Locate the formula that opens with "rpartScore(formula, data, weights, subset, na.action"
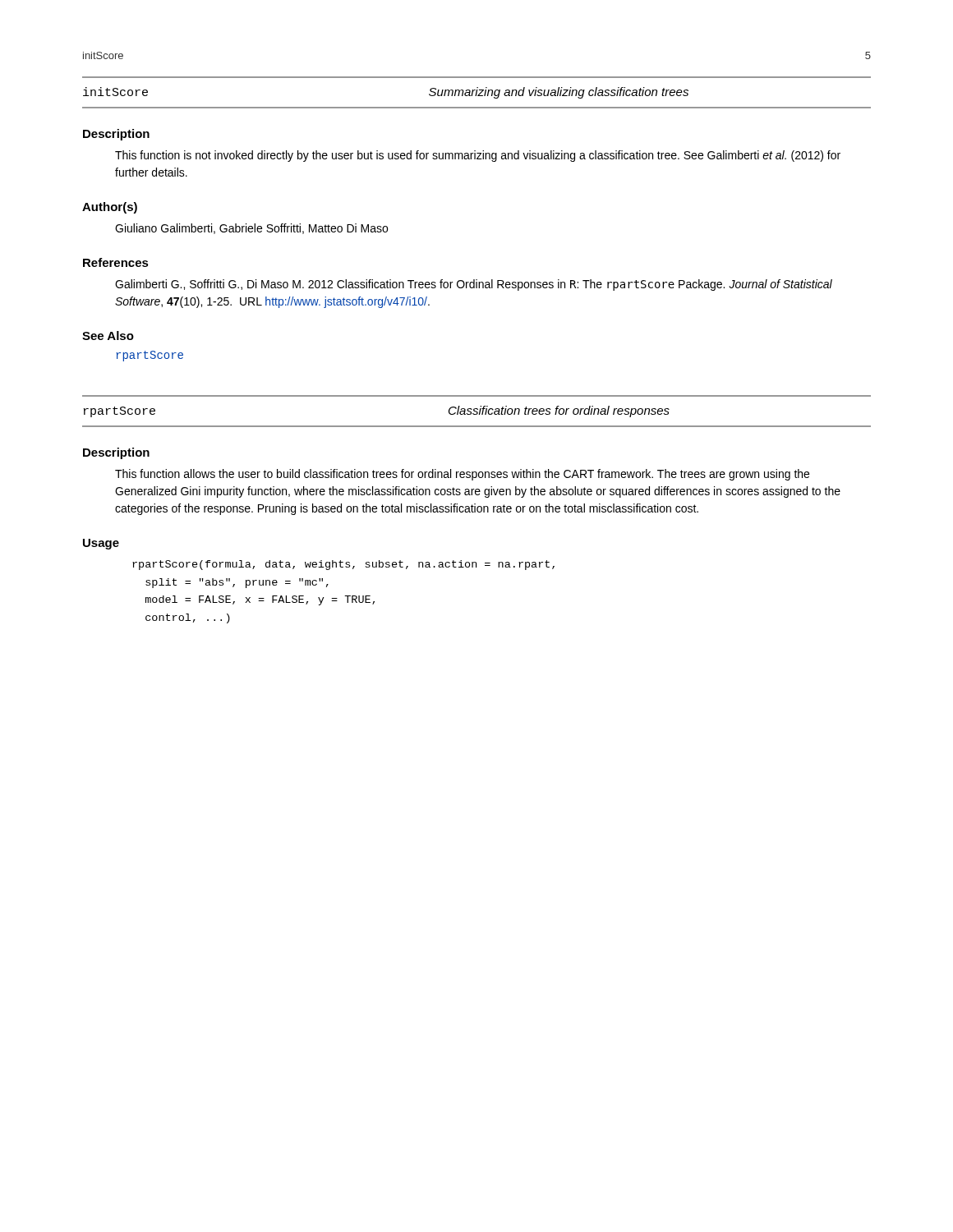The width and height of the screenshot is (953, 1232). (344, 591)
